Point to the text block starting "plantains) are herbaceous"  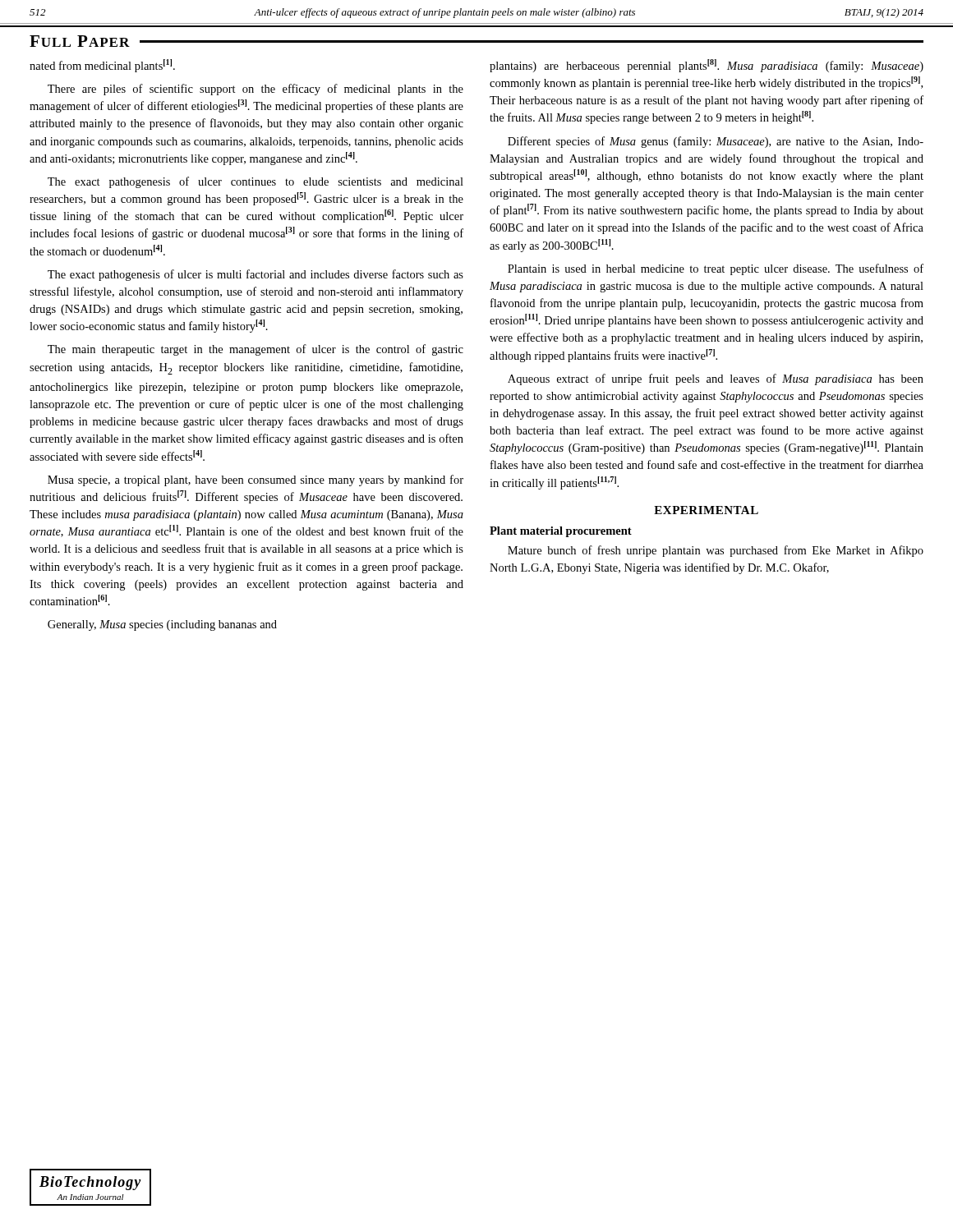[x=707, y=275]
